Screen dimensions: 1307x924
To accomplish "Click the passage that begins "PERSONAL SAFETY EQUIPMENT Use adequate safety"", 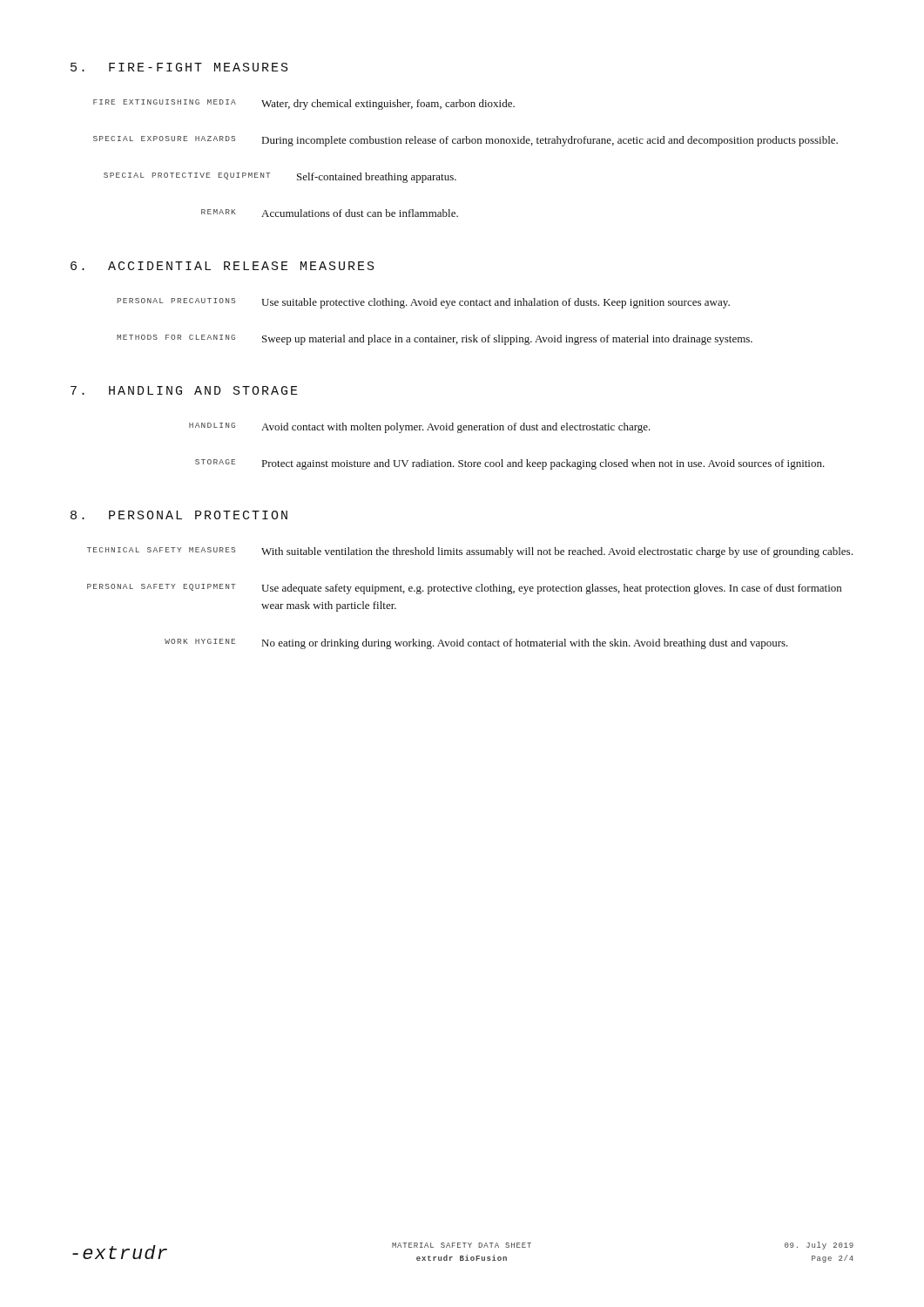I will [x=462, y=597].
